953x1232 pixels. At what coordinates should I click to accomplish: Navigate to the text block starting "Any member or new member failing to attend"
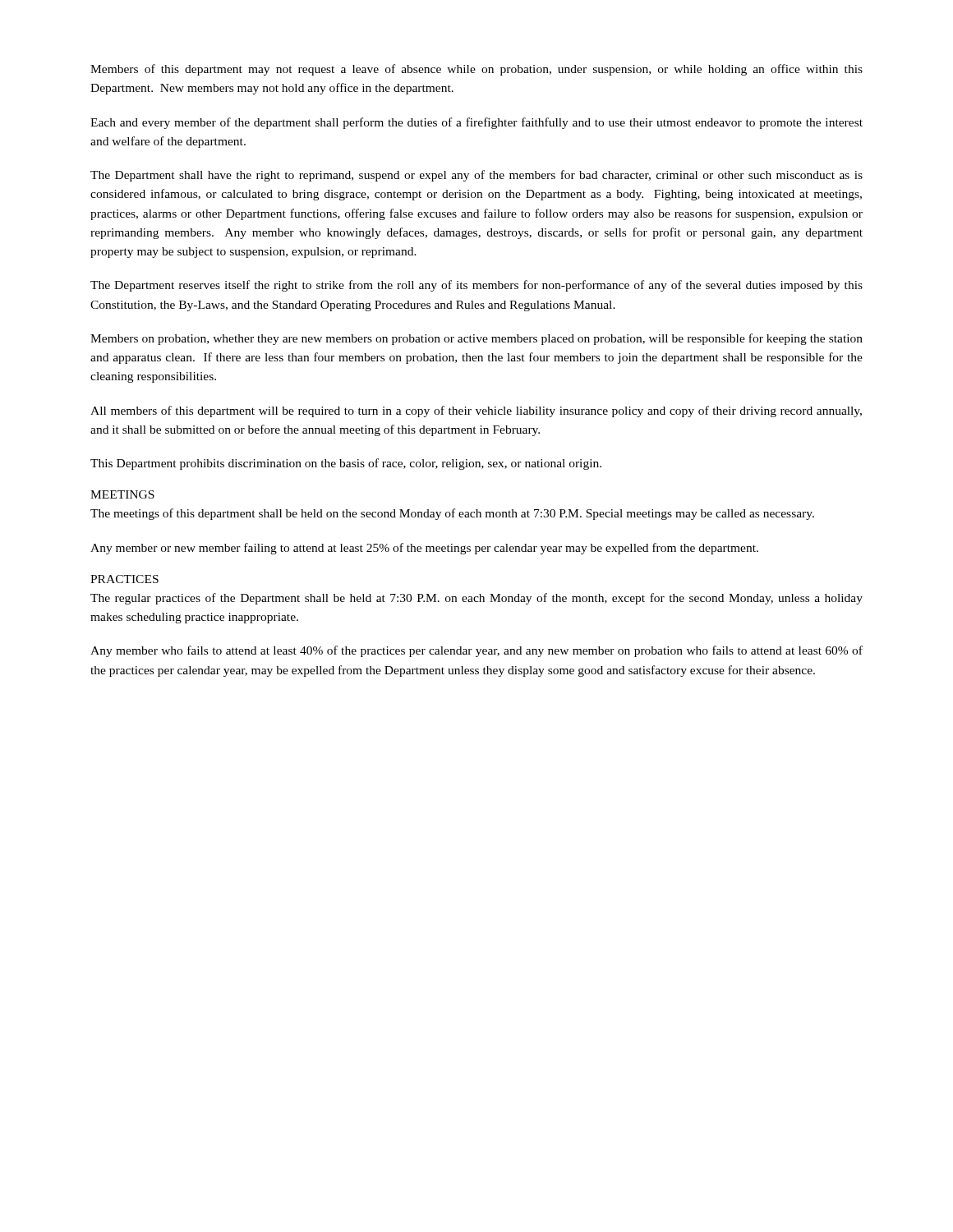coord(425,547)
